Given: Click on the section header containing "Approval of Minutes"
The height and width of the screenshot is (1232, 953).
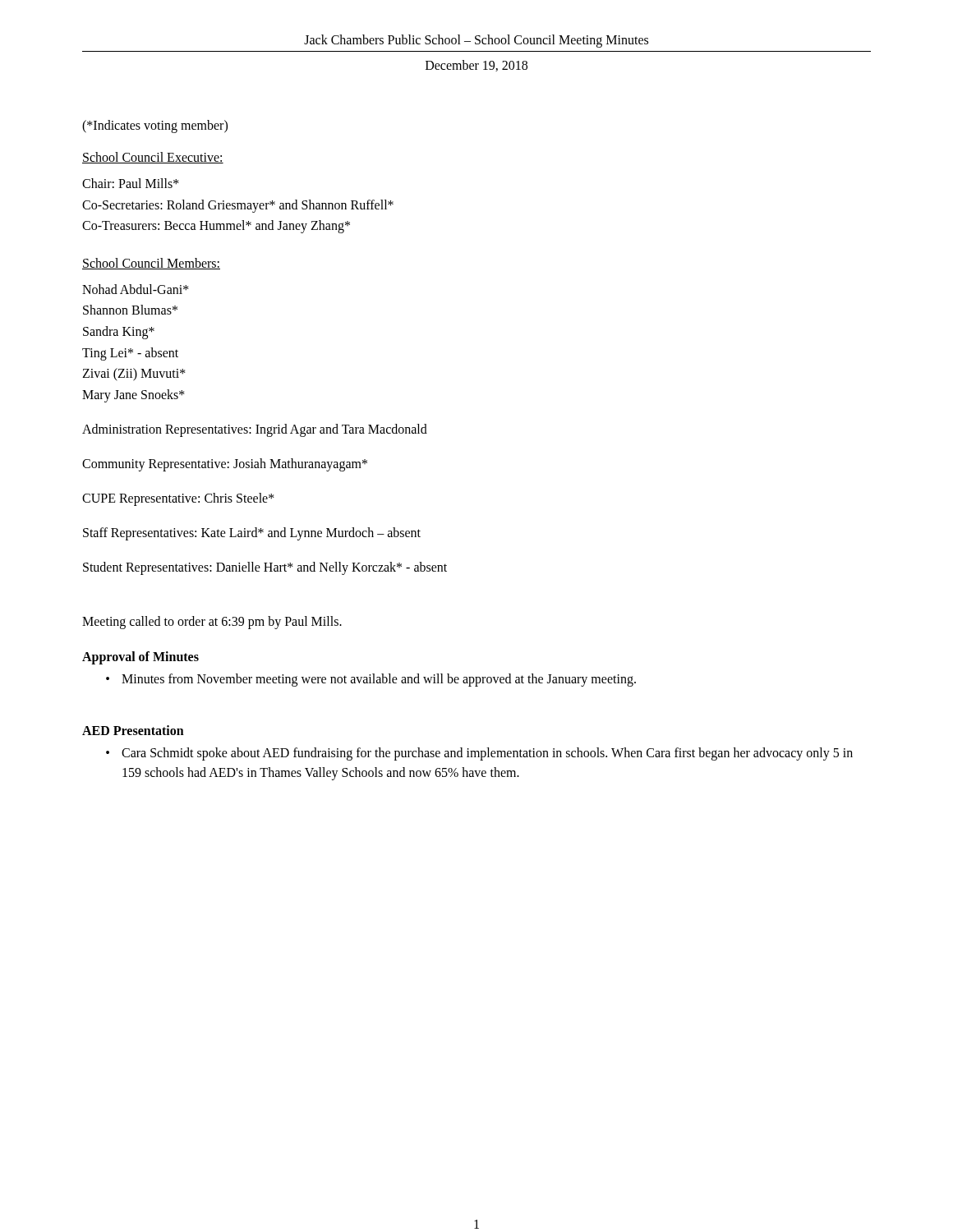Looking at the screenshot, I should pos(140,657).
